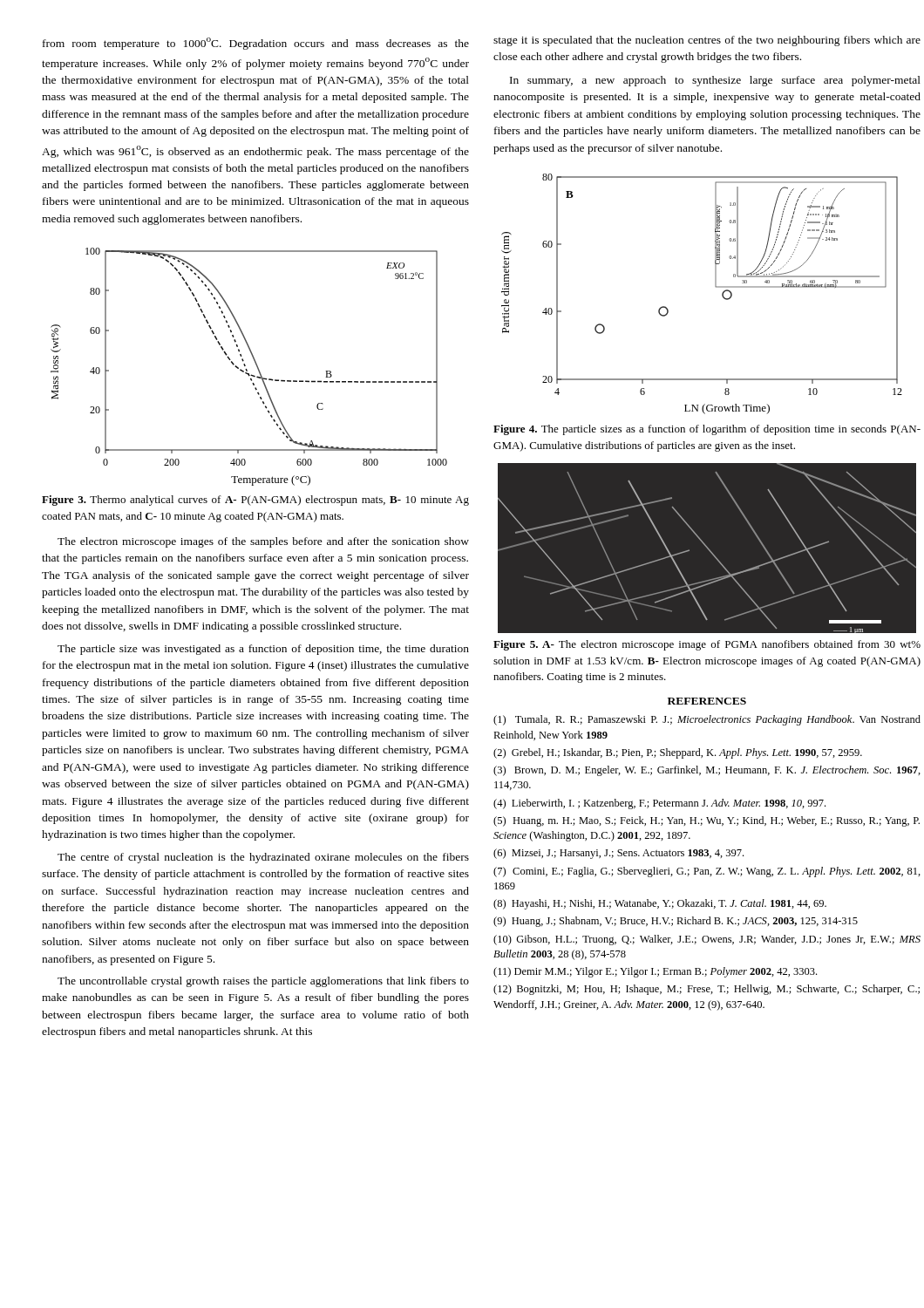Locate the block of text that opens with "(1) Tumala, R. R.; Pamaszewski"
Image resolution: width=924 pixels, height=1308 pixels.
707,727
